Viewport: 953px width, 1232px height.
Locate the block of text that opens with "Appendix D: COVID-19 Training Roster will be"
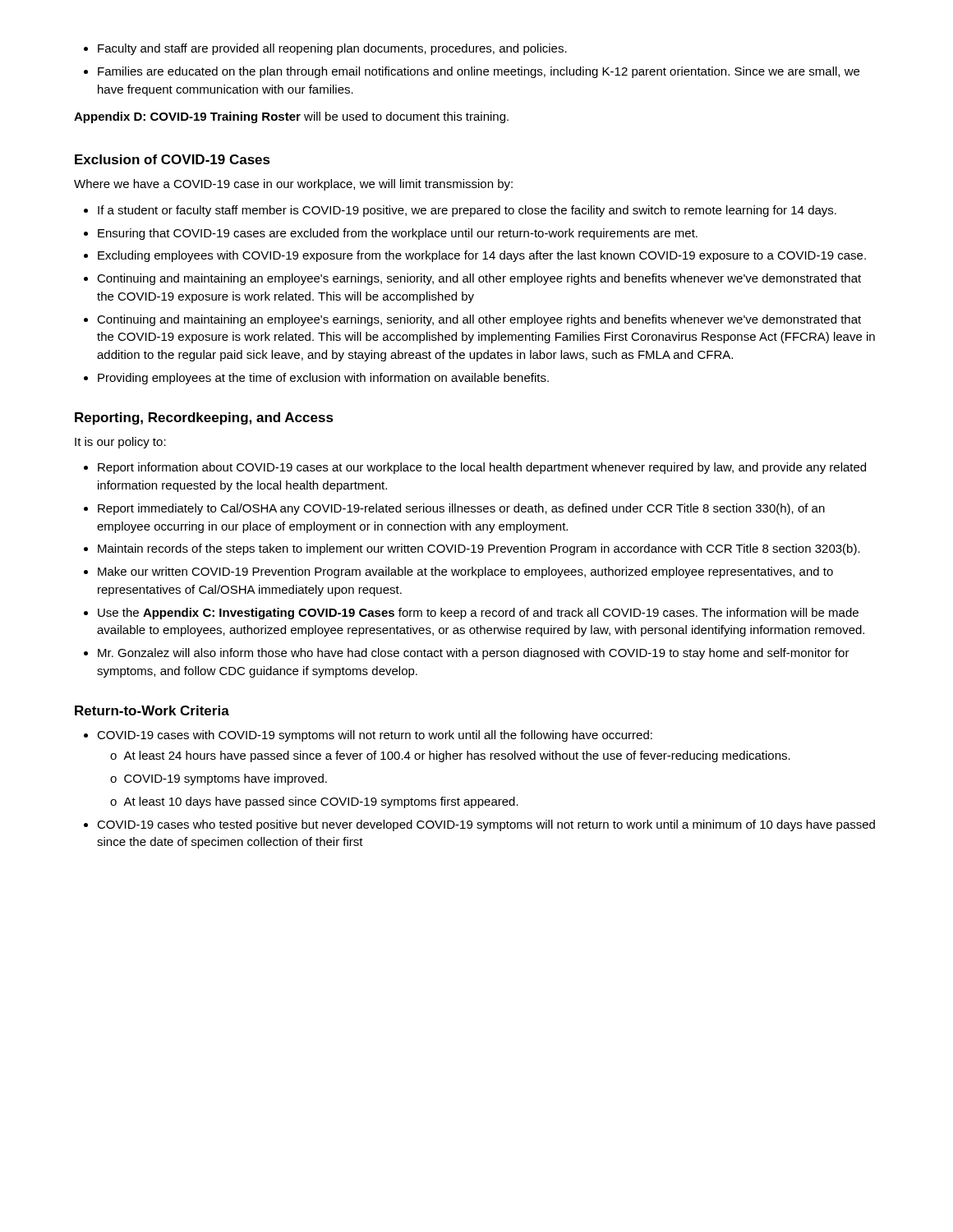click(x=292, y=116)
